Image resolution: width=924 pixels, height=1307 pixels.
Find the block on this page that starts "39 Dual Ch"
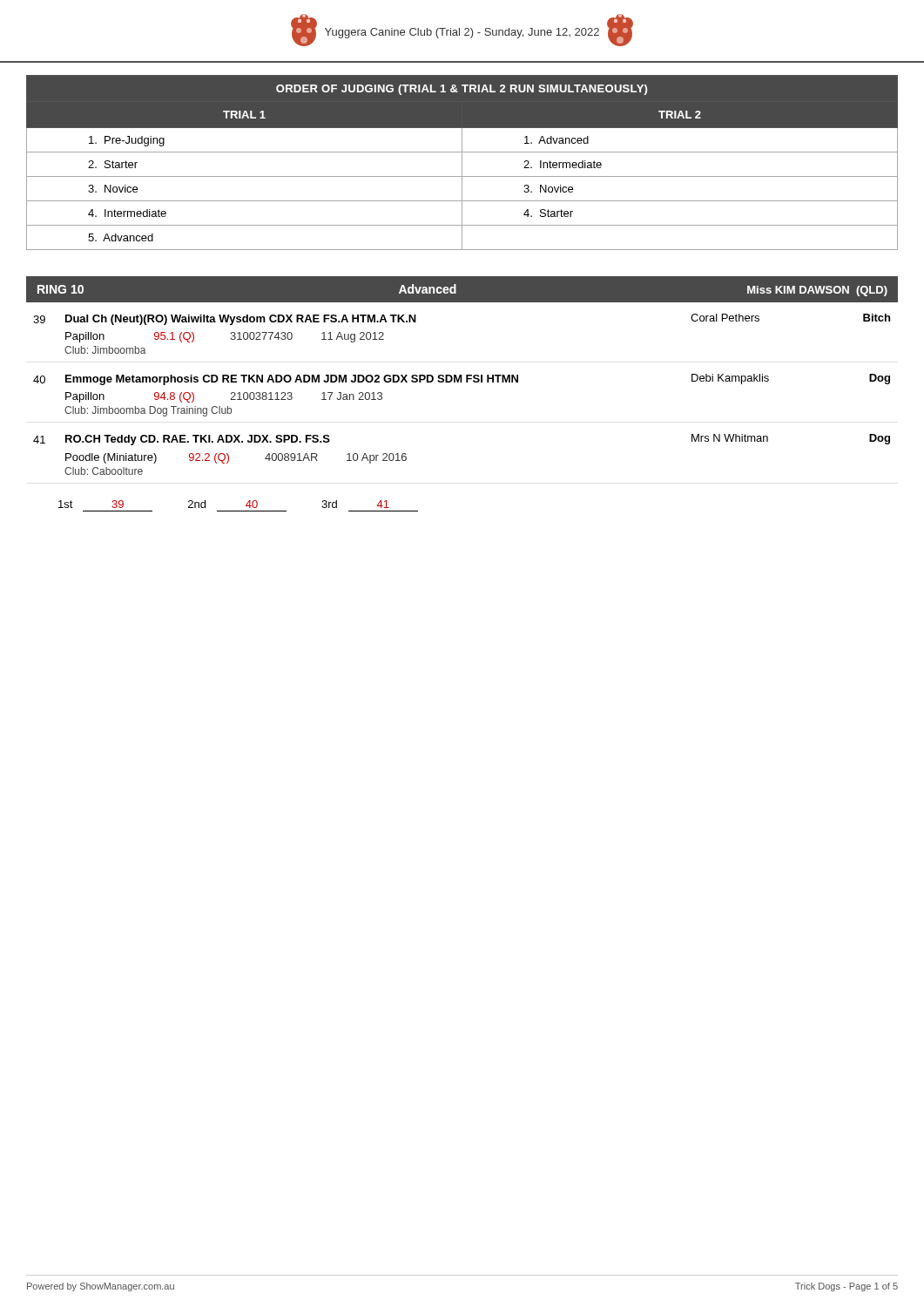tap(244, 318)
